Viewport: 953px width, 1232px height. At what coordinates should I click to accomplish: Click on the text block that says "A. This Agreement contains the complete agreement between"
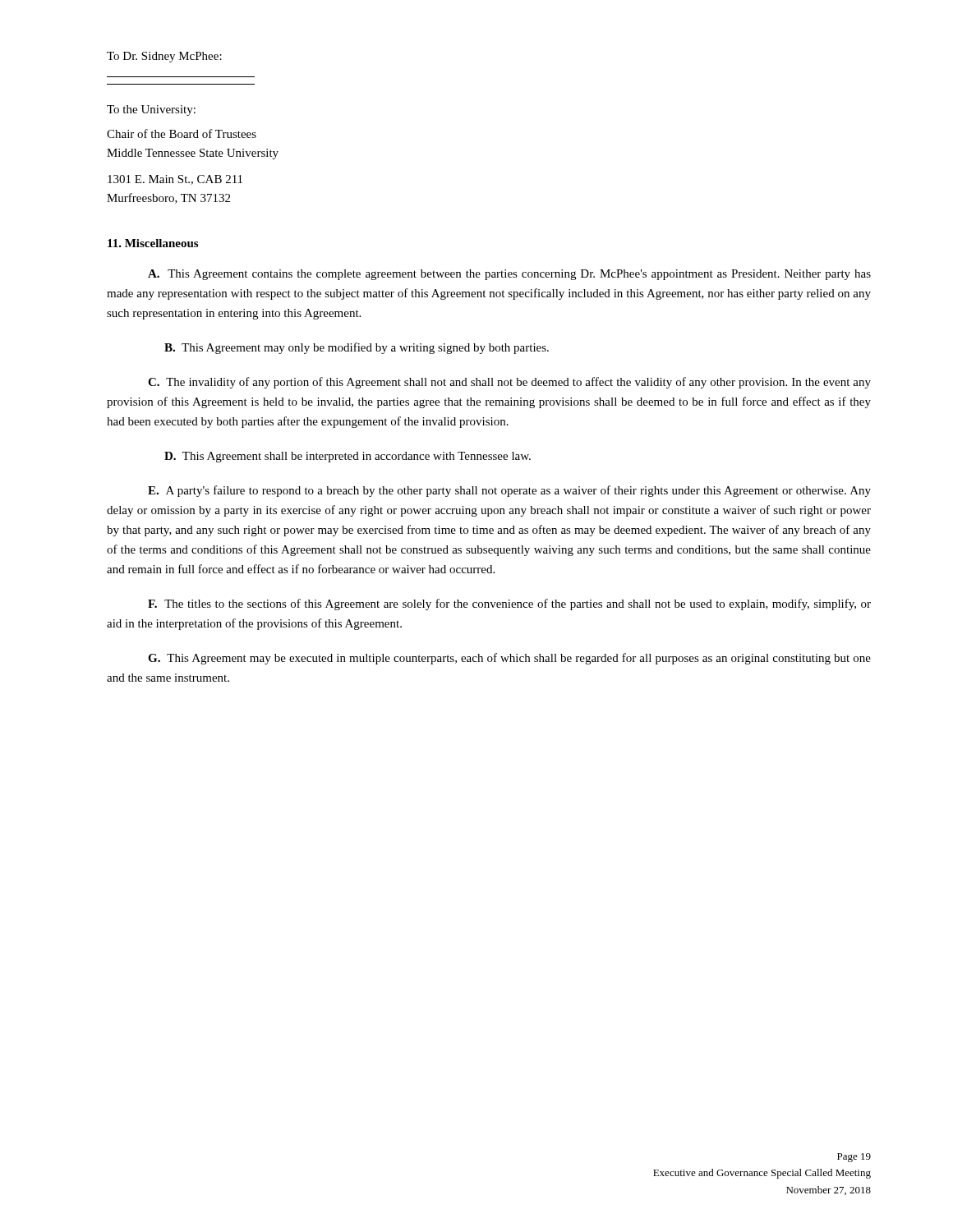489,293
